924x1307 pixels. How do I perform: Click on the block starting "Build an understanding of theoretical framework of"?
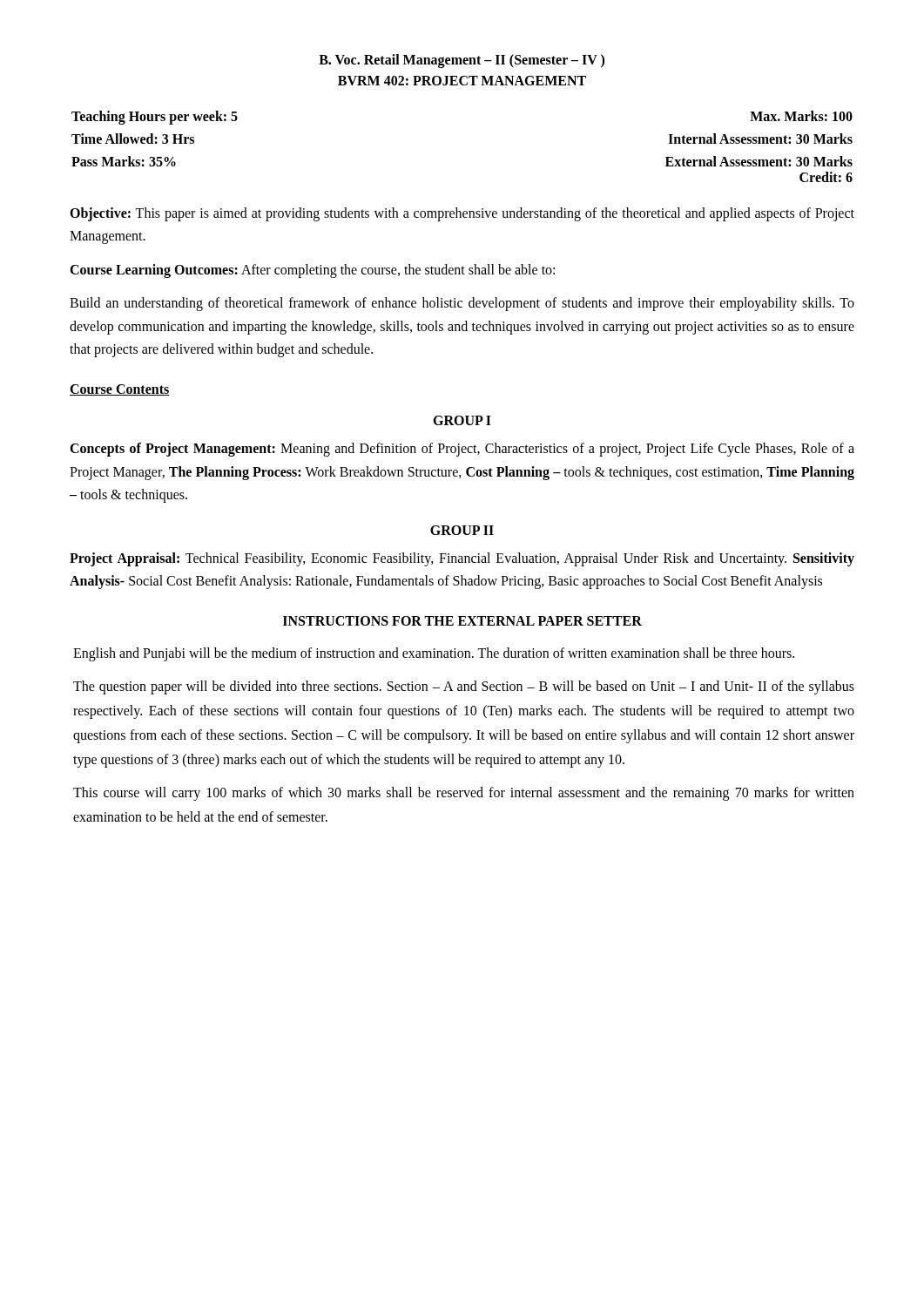tap(462, 326)
